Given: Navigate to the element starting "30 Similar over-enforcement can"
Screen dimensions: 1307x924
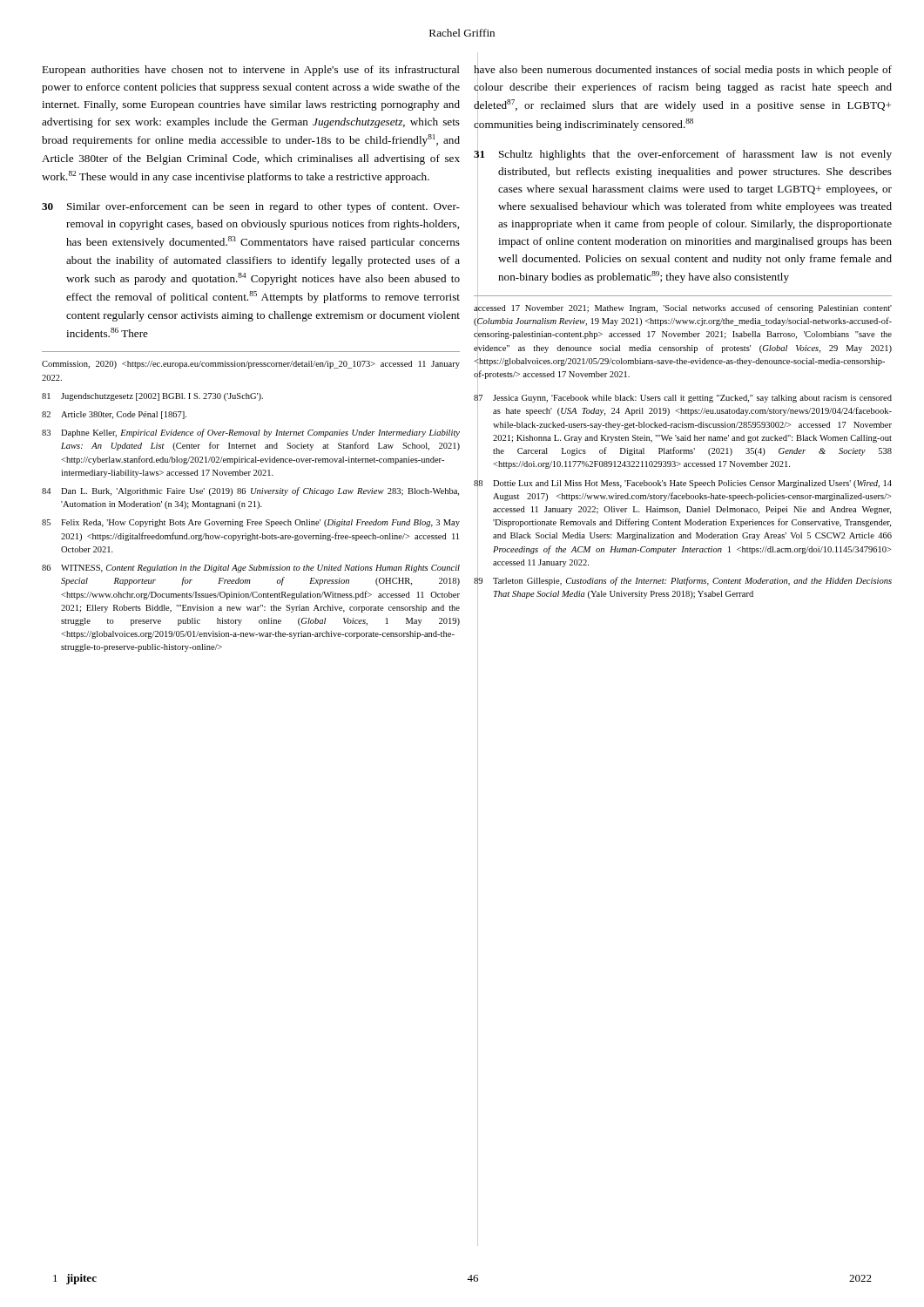Looking at the screenshot, I should [x=251, y=270].
